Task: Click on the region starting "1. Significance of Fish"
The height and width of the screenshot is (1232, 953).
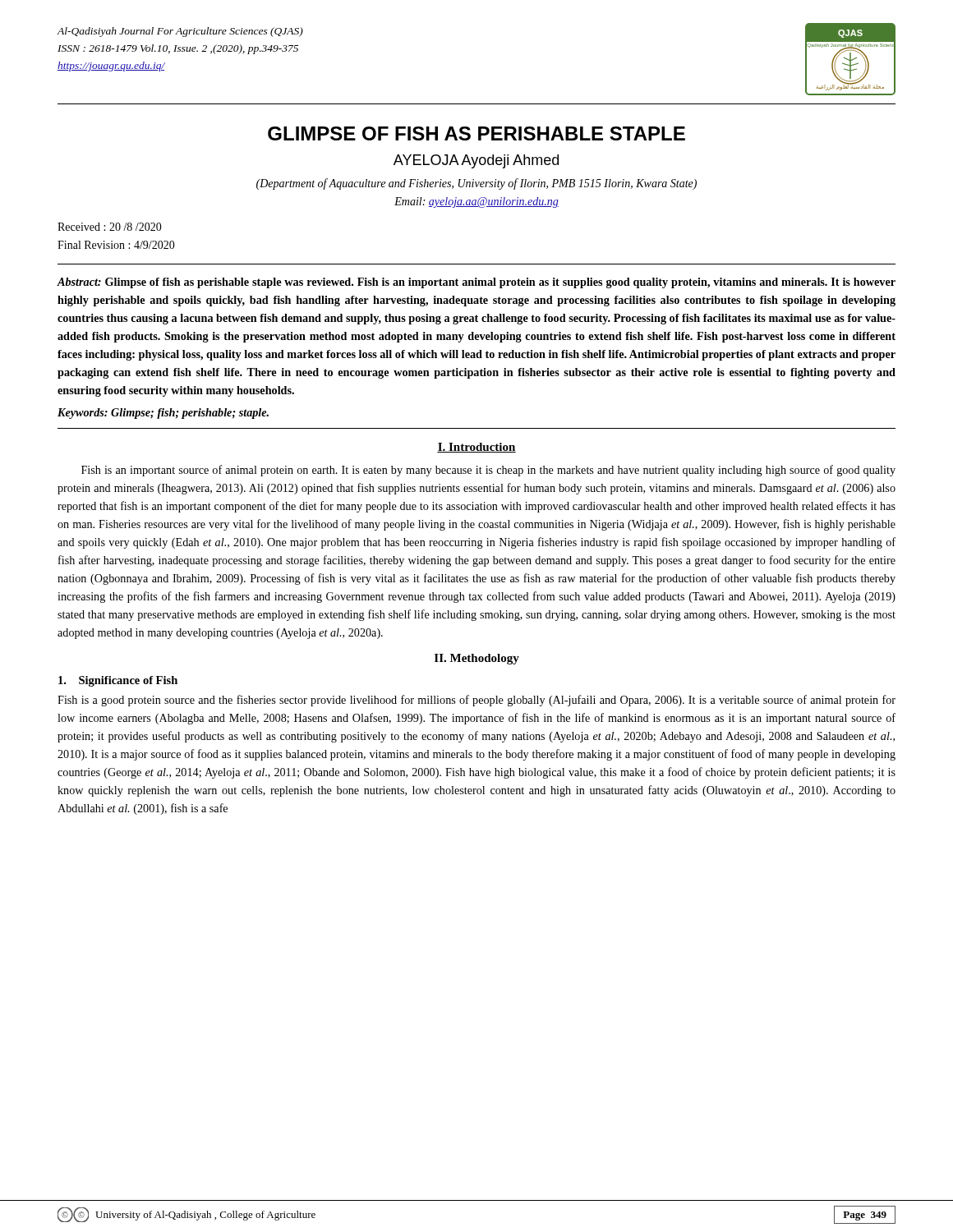Action: [x=118, y=680]
